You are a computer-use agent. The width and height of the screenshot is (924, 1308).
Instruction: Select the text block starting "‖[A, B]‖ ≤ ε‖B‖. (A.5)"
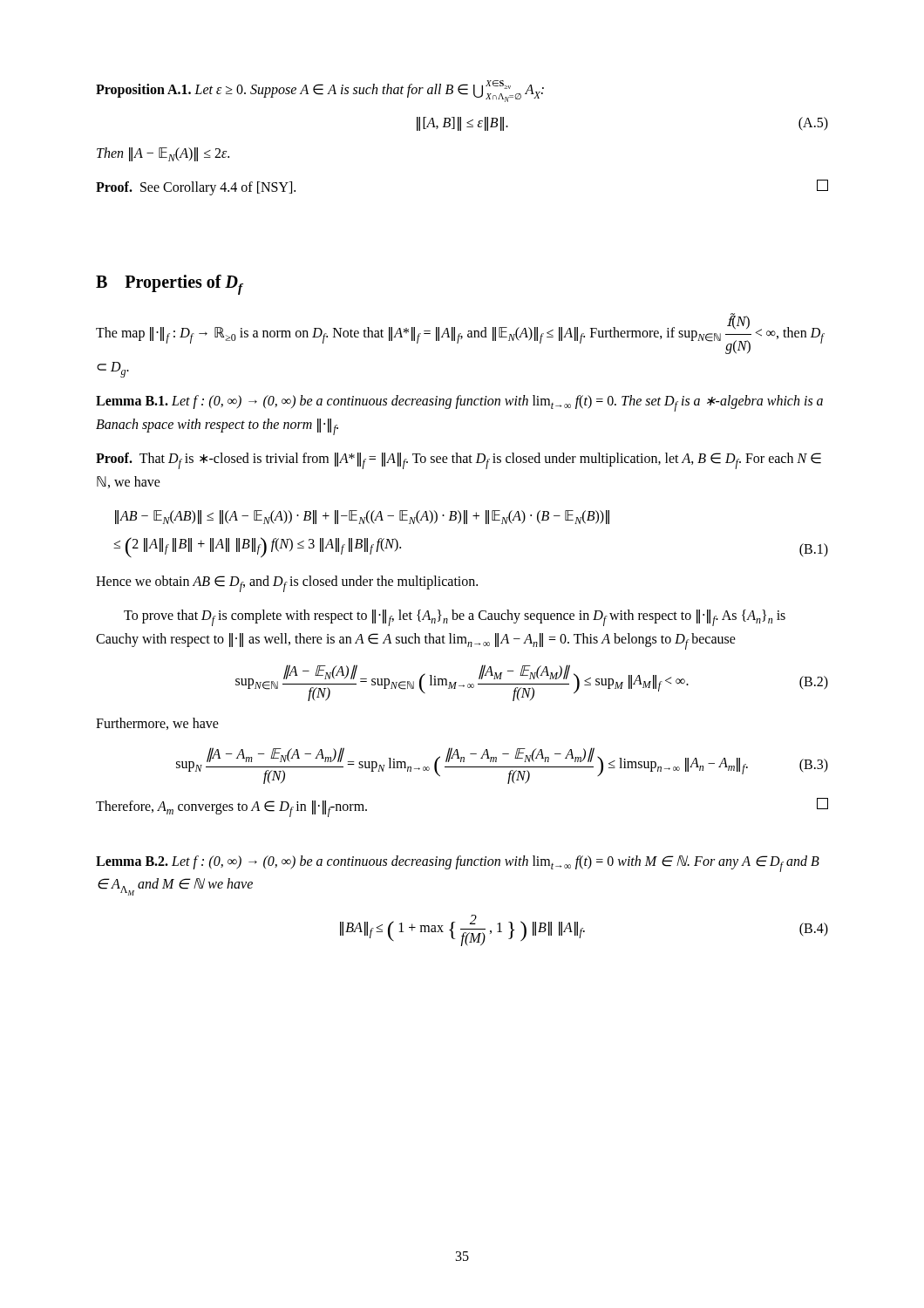[x=462, y=123]
